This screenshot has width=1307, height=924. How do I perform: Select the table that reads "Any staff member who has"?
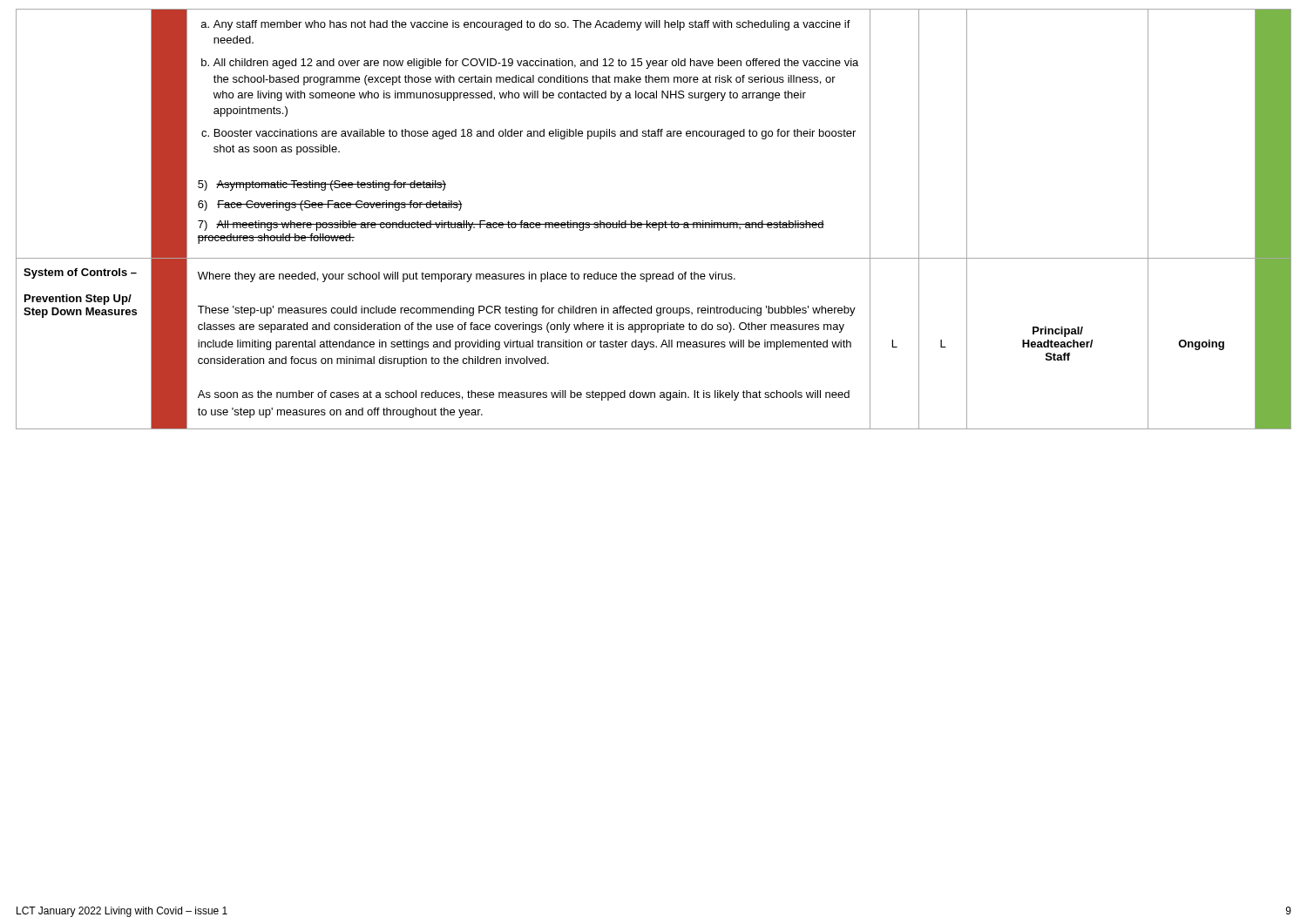(x=654, y=219)
